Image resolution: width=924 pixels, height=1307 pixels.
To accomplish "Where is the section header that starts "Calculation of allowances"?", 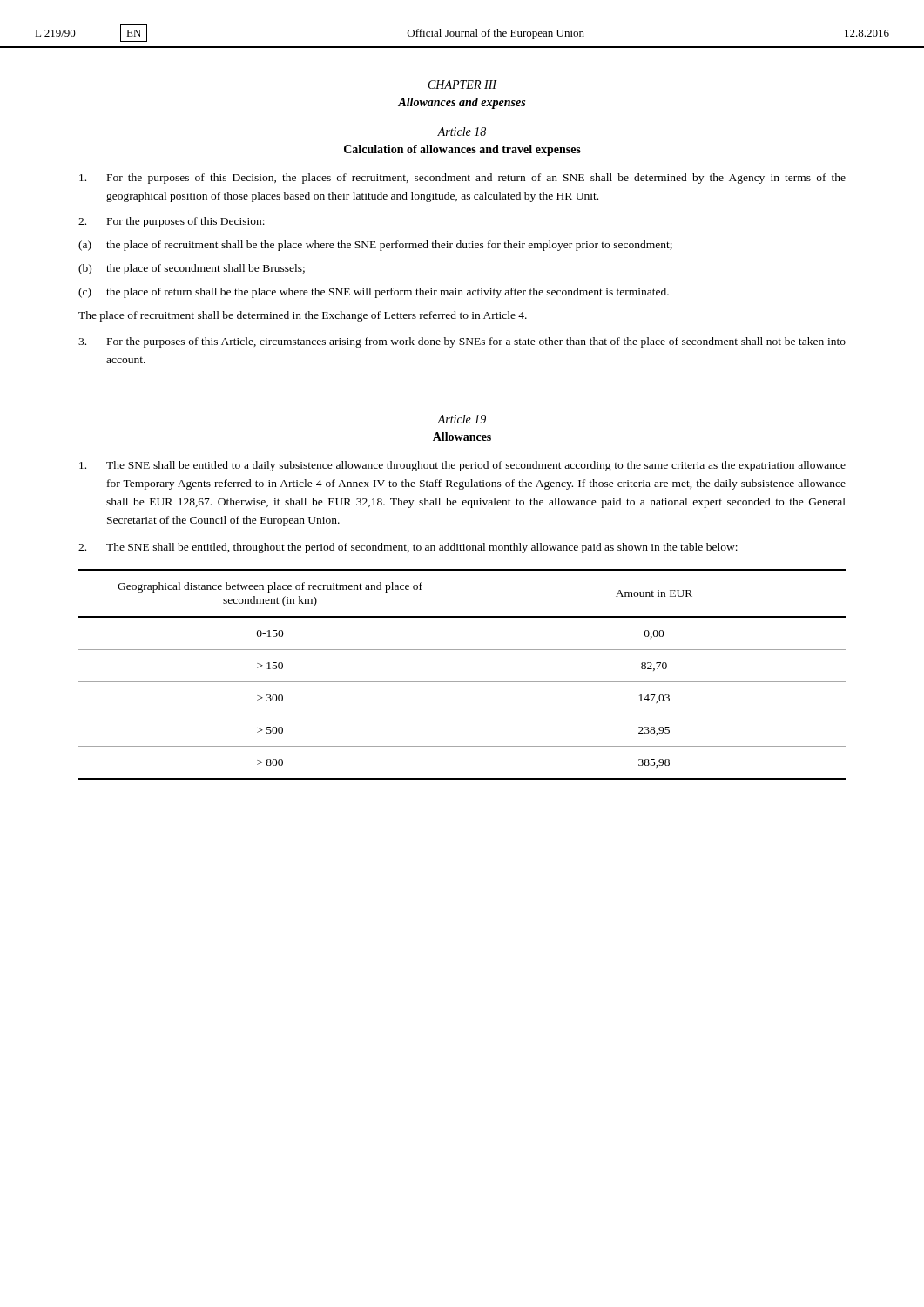I will [462, 149].
